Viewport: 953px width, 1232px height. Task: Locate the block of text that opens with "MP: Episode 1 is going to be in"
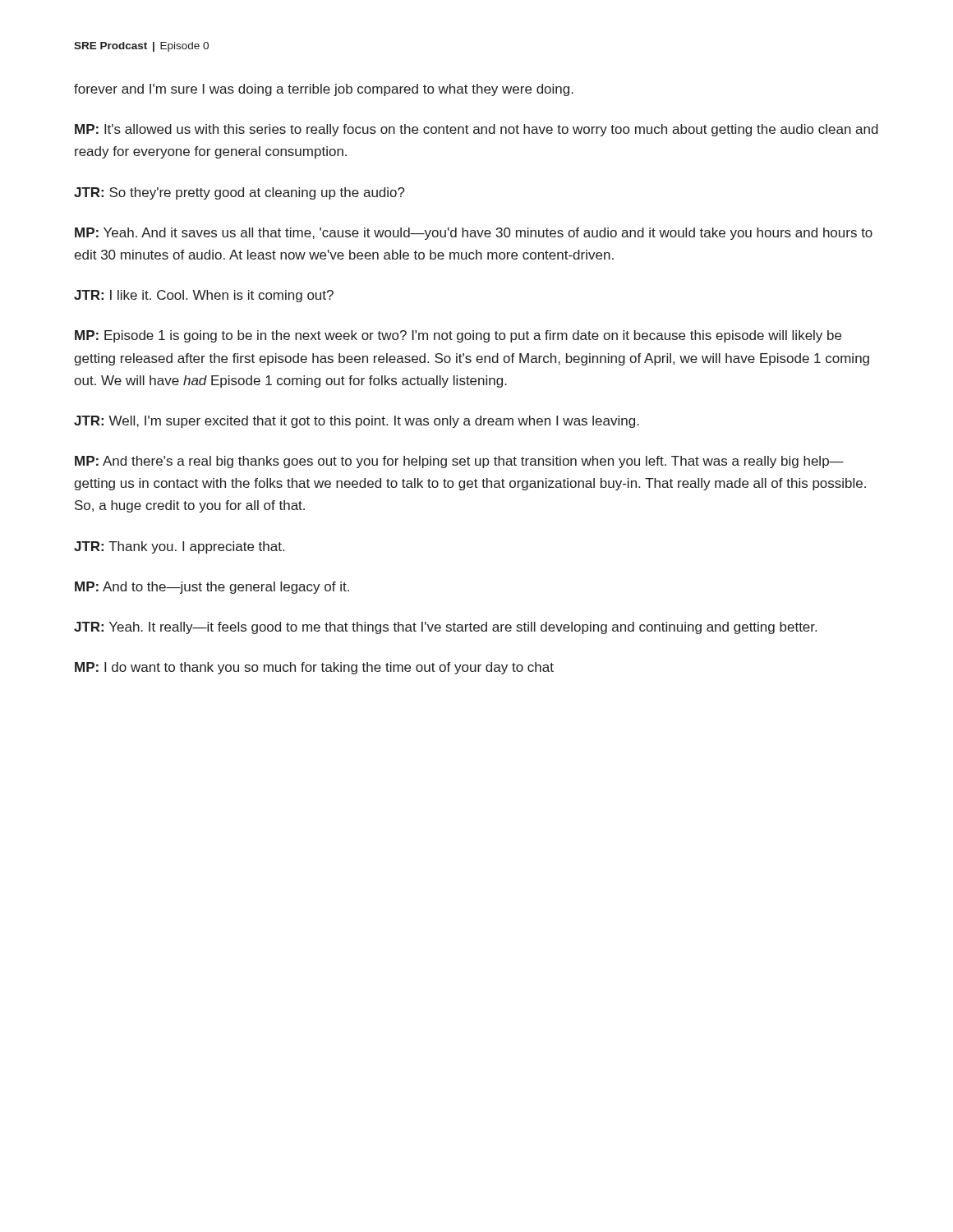(472, 358)
